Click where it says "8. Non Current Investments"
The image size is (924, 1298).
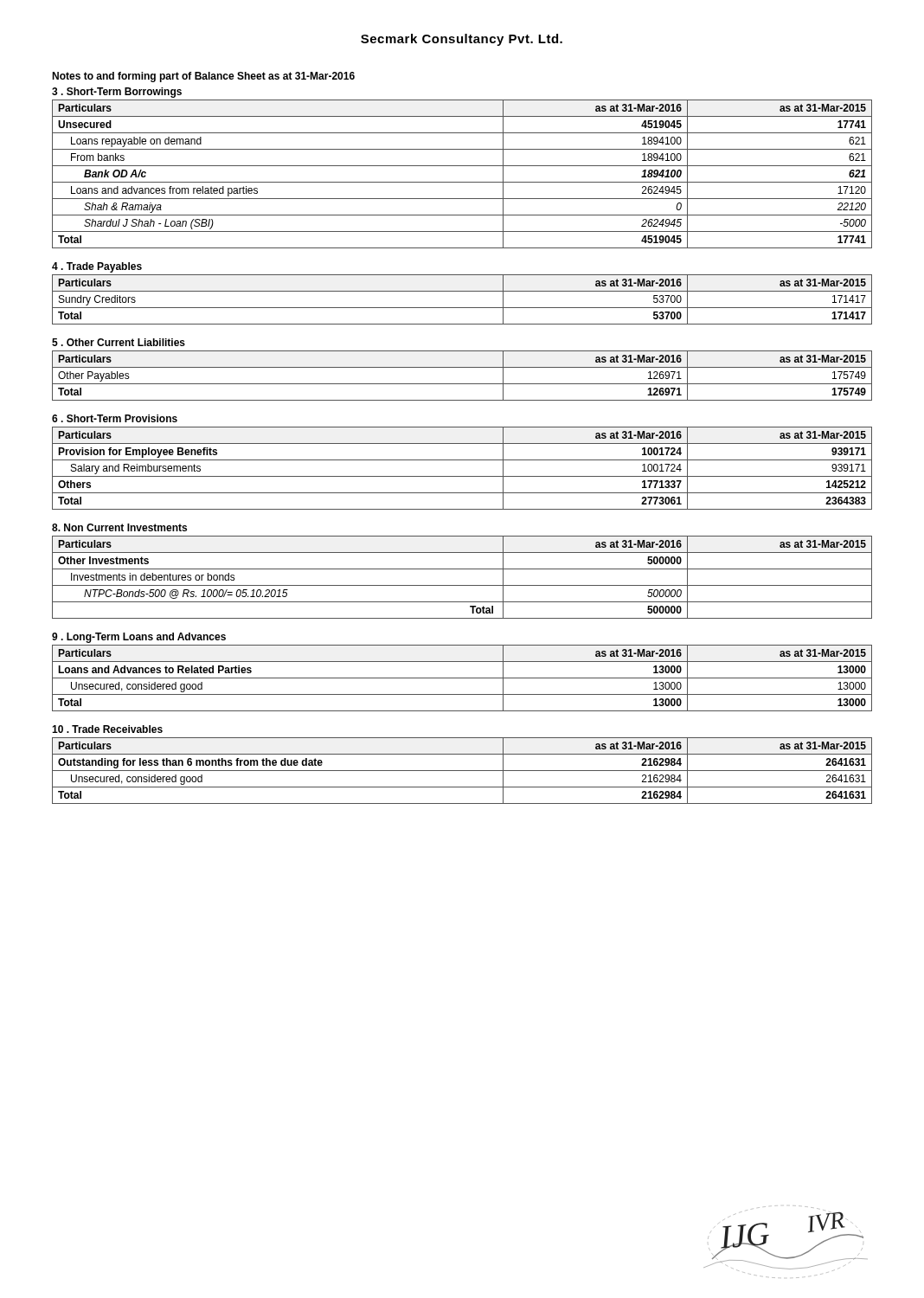(120, 528)
